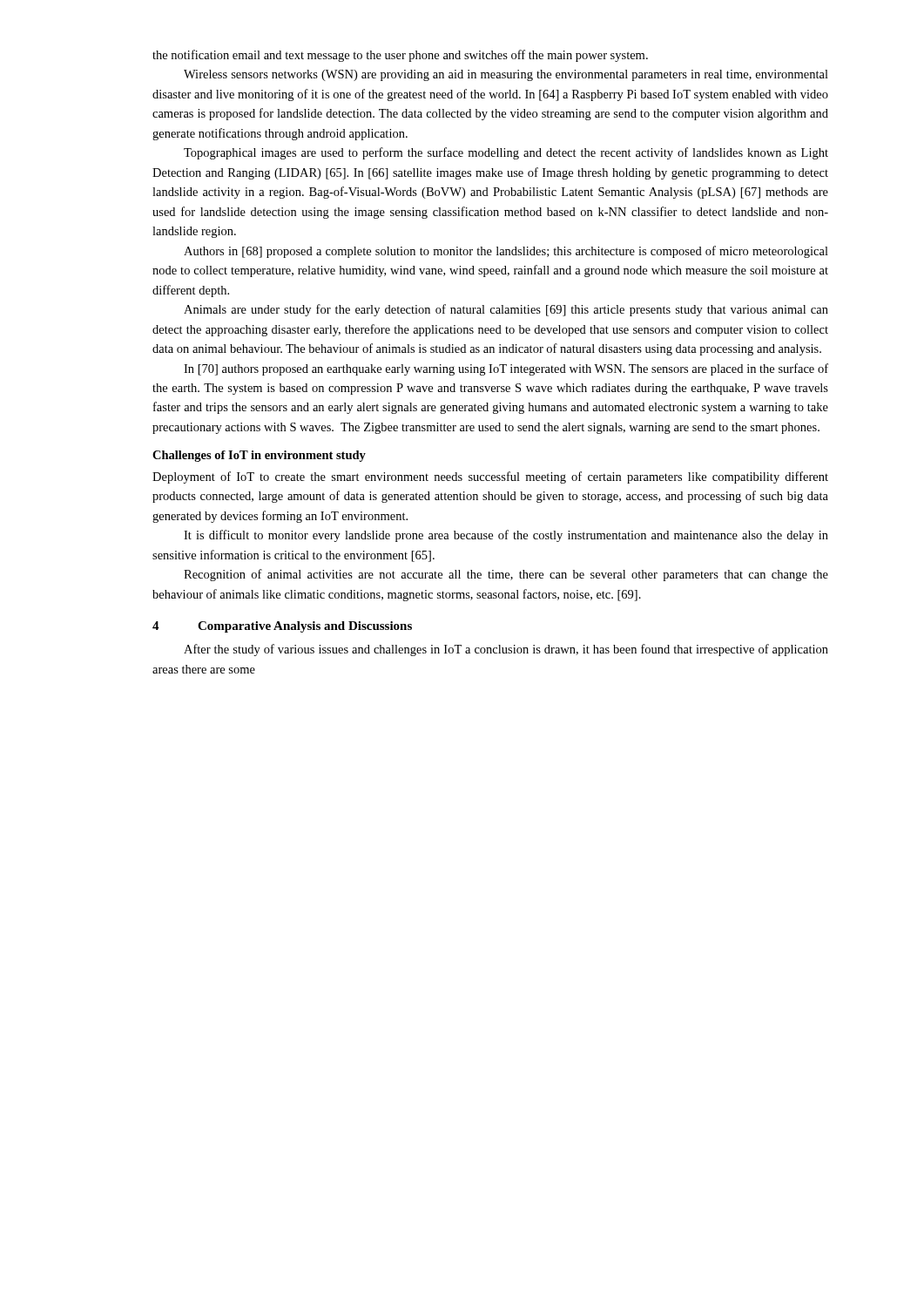
Task: Find the section header containing "4Comparative Analysis and Discussions"
Action: point(282,627)
